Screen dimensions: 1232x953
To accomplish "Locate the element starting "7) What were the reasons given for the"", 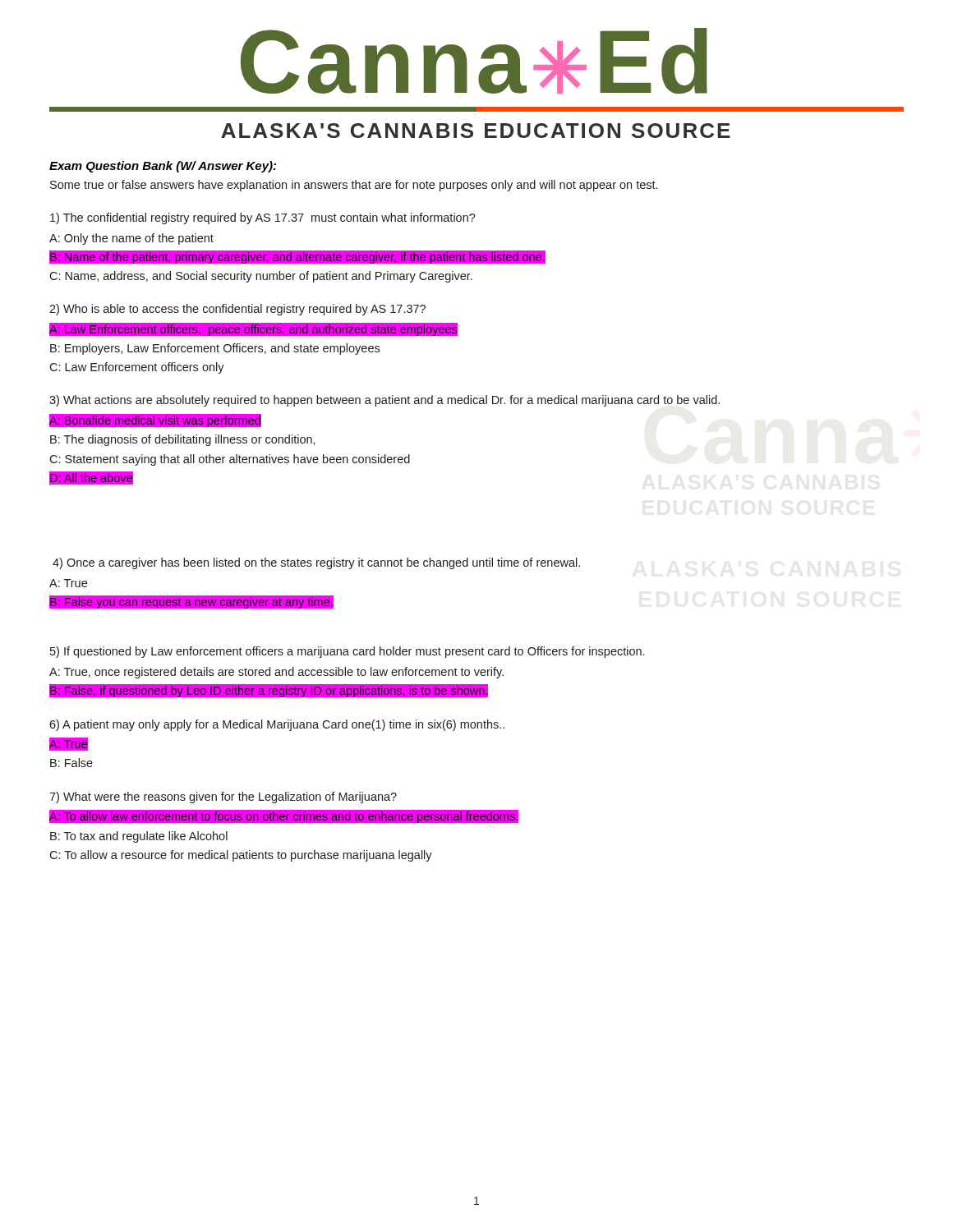I will (476, 827).
